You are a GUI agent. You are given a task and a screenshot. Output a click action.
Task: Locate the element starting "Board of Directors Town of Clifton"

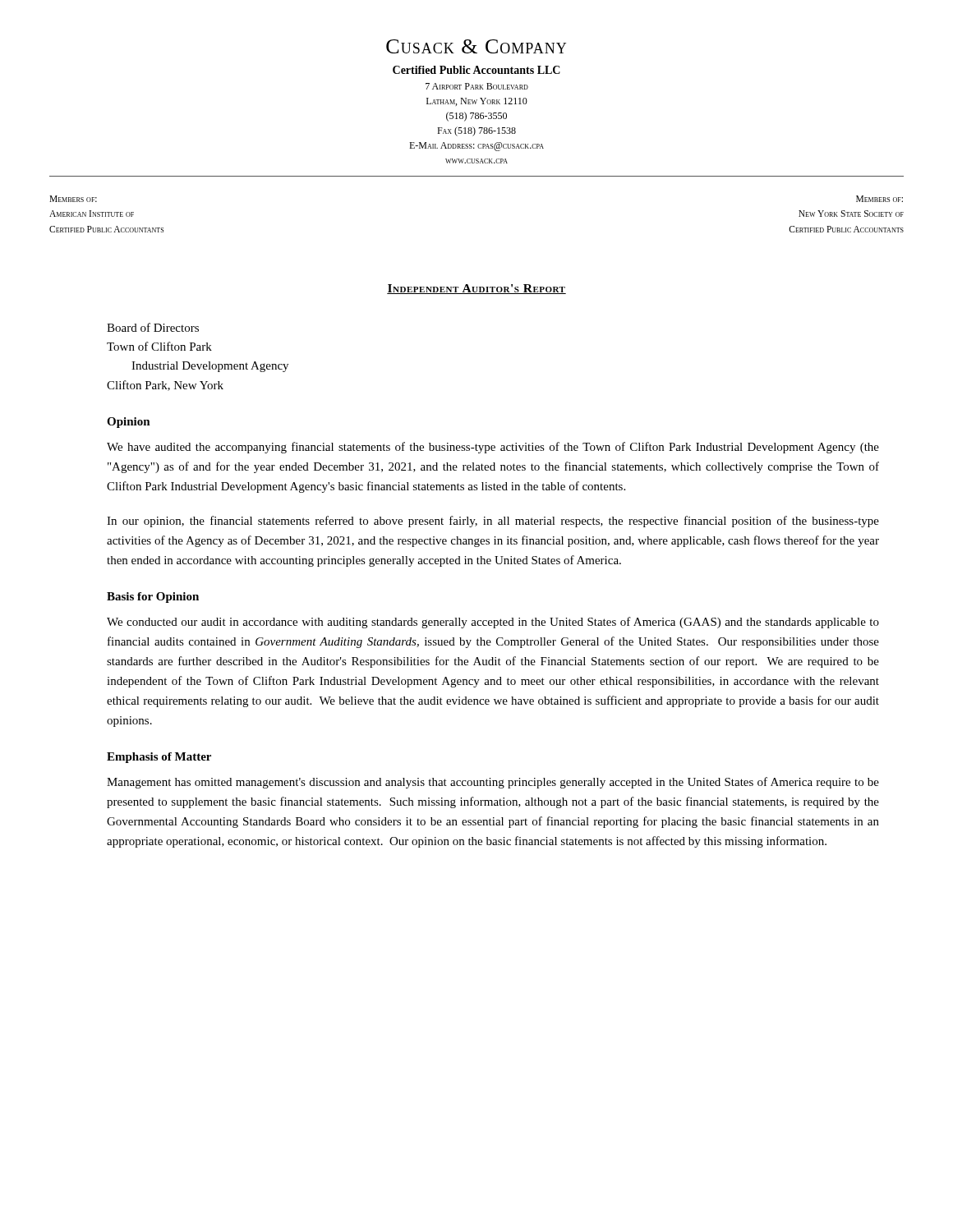(198, 356)
